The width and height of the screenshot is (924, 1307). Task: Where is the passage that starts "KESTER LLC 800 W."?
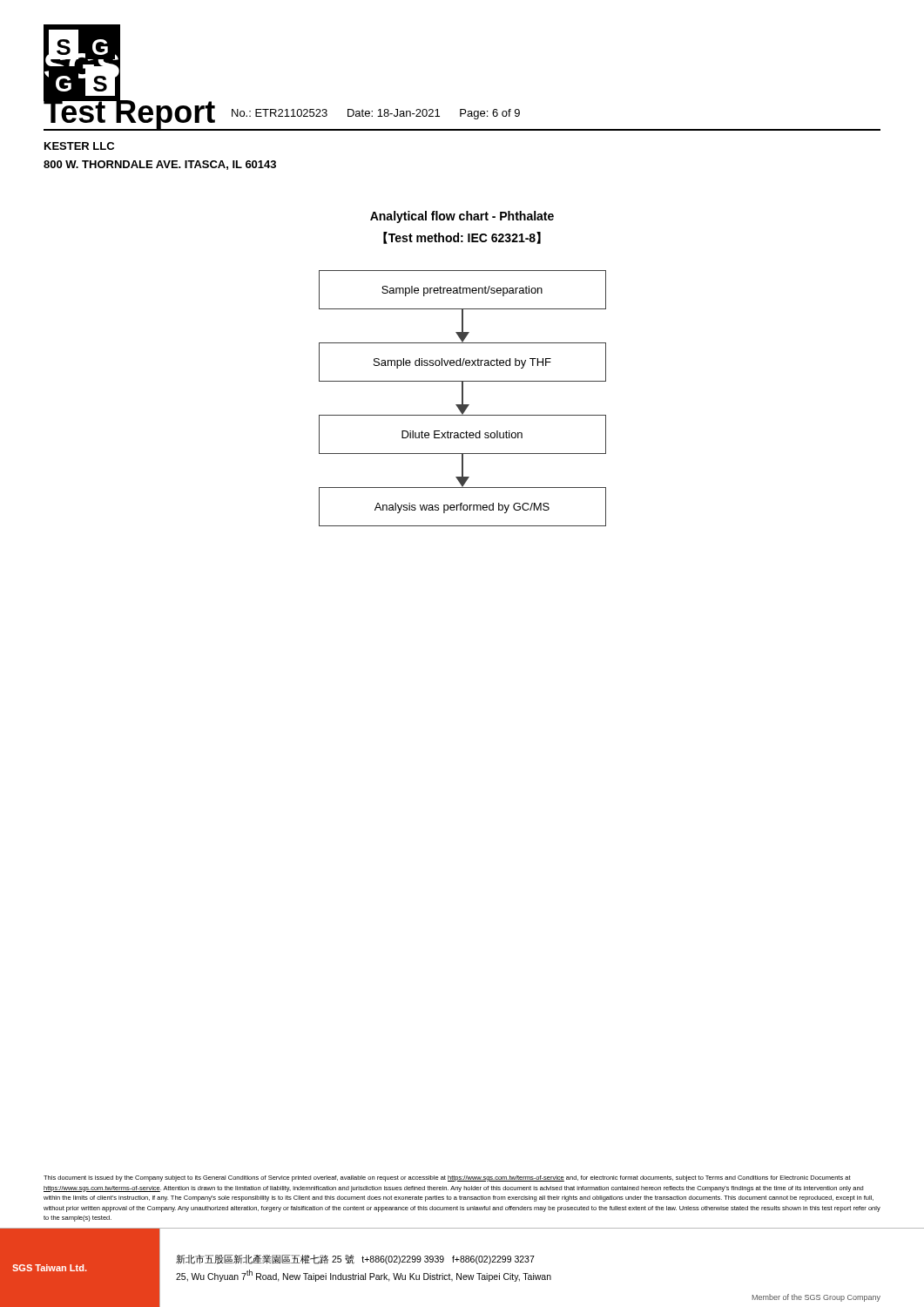point(160,155)
